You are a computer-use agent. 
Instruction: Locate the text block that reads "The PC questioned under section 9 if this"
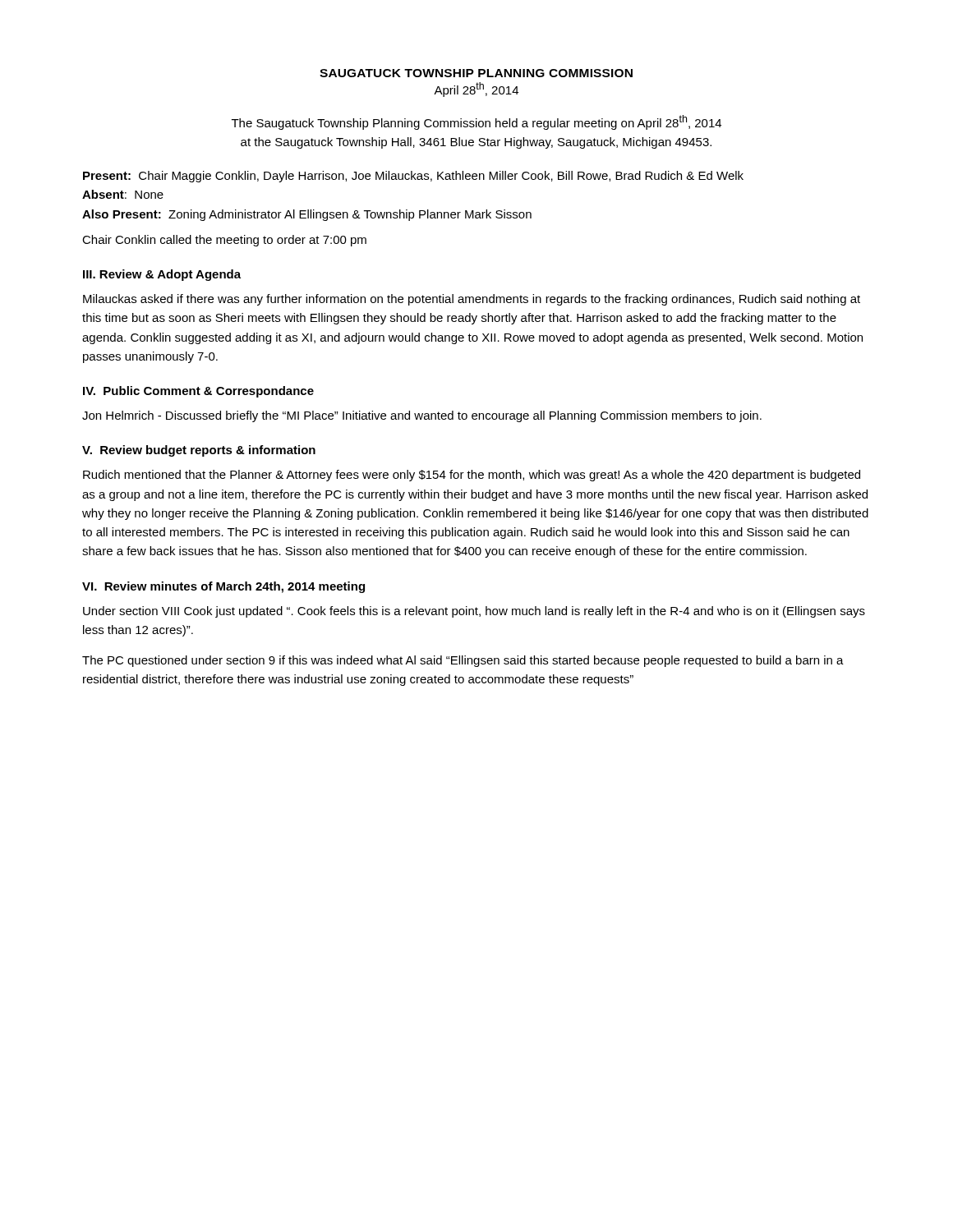(x=463, y=669)
